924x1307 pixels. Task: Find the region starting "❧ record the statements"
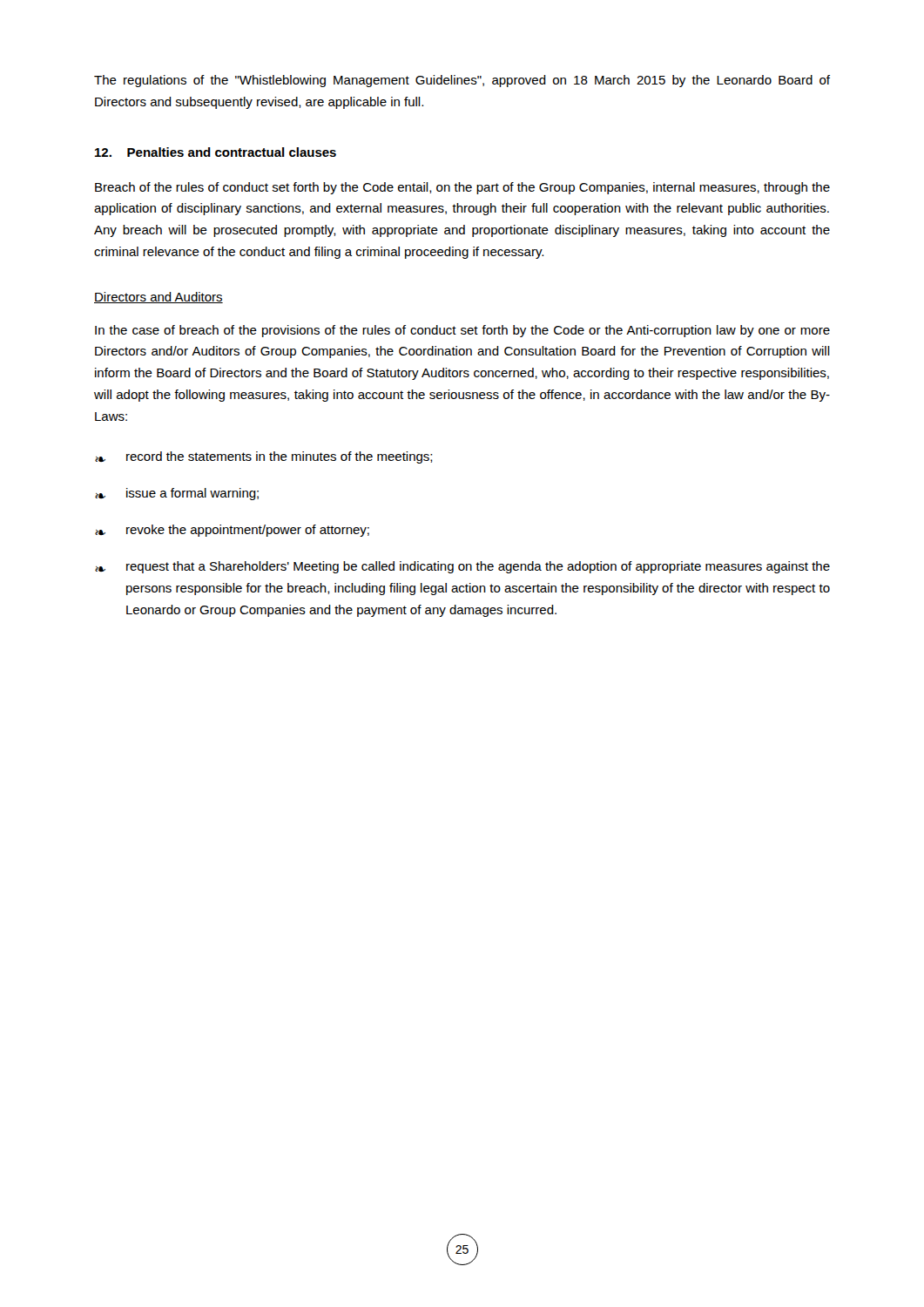[x=264, y=457]
